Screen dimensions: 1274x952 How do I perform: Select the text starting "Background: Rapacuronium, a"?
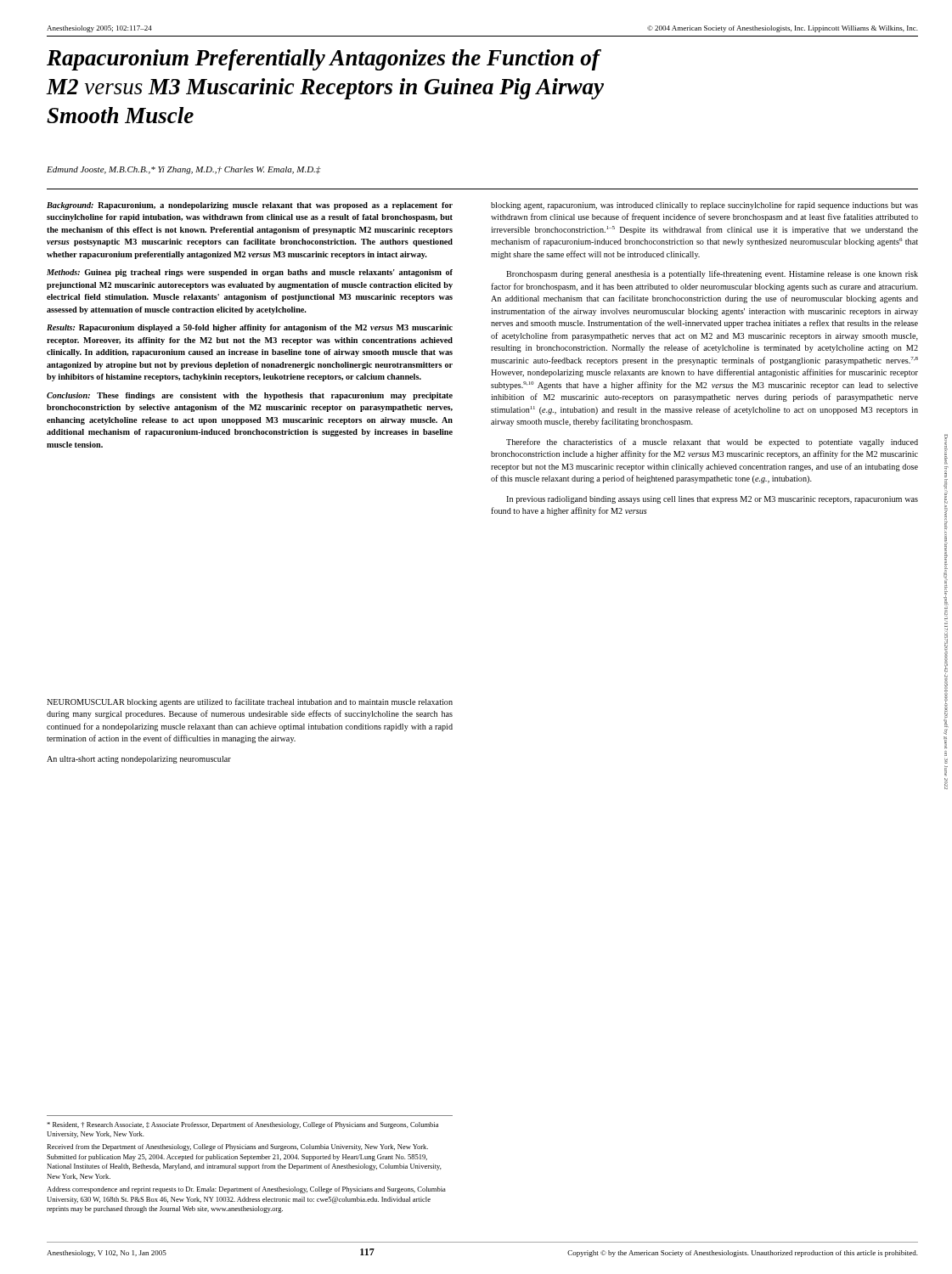coord(250,325)
